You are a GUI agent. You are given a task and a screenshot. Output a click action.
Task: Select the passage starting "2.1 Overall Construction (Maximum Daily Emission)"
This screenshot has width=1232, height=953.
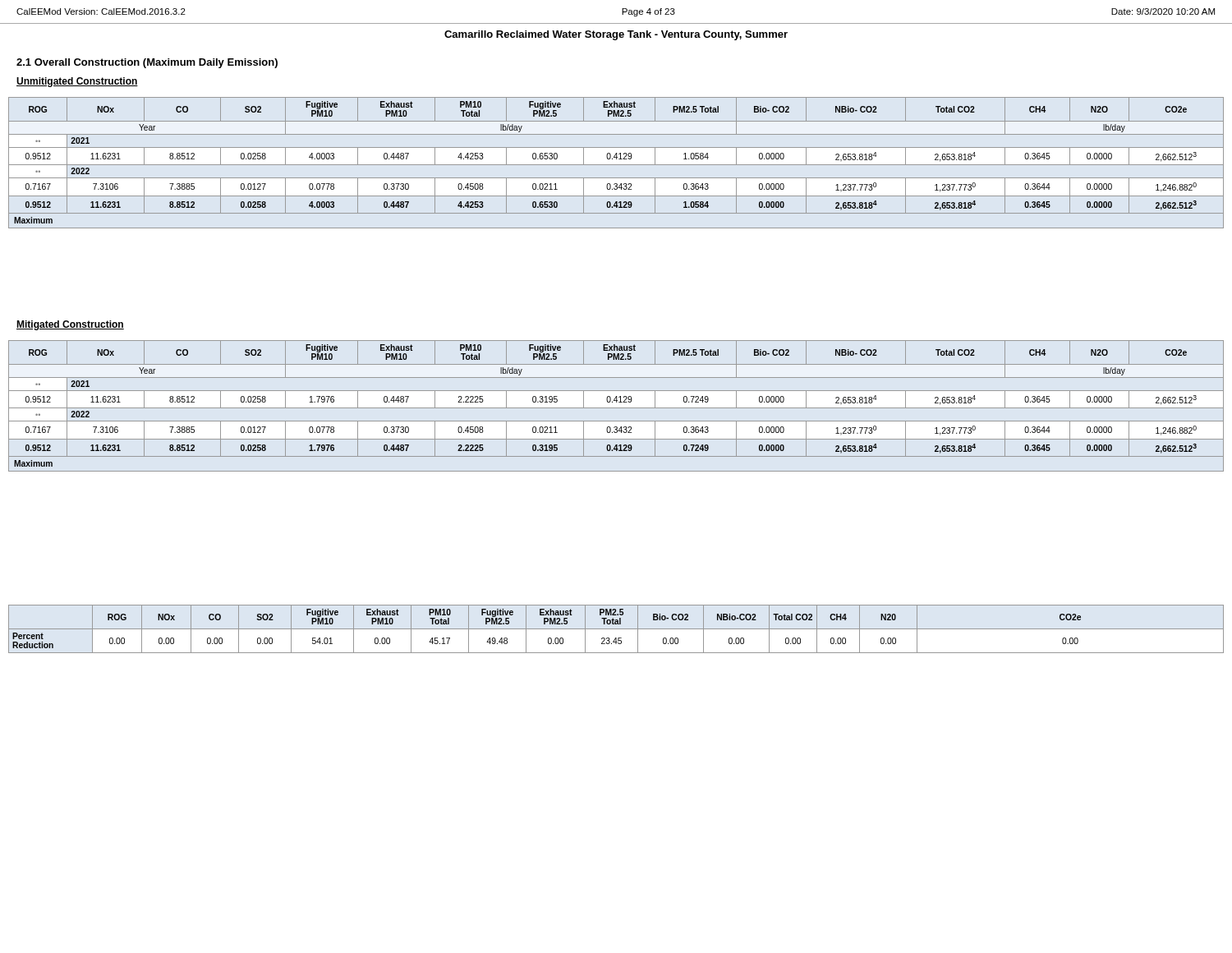tap(147, 68)
